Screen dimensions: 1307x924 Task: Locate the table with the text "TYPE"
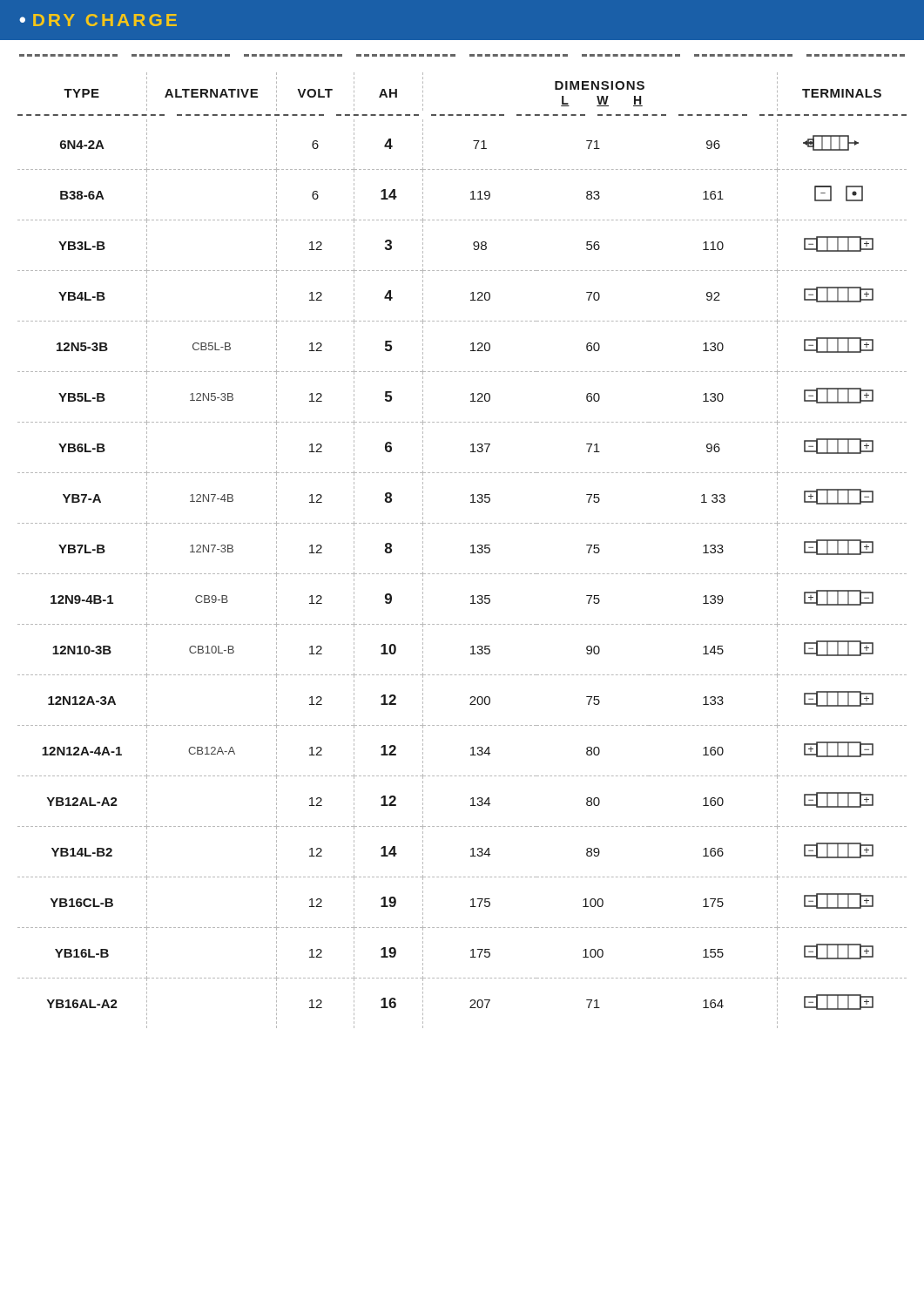(x=462, y=550)
